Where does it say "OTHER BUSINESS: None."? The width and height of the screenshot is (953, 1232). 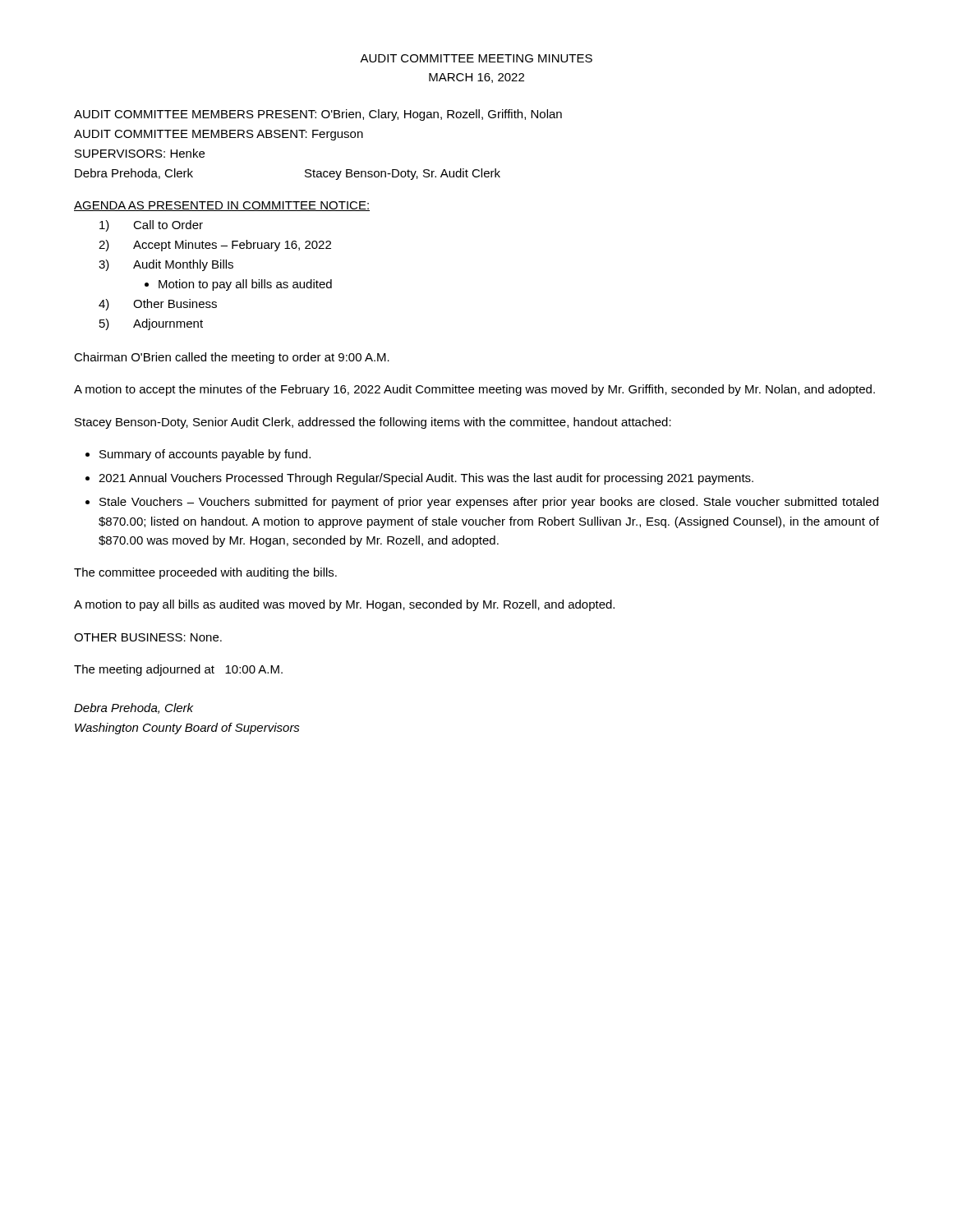pyautogui.click(x=148, y=637)
